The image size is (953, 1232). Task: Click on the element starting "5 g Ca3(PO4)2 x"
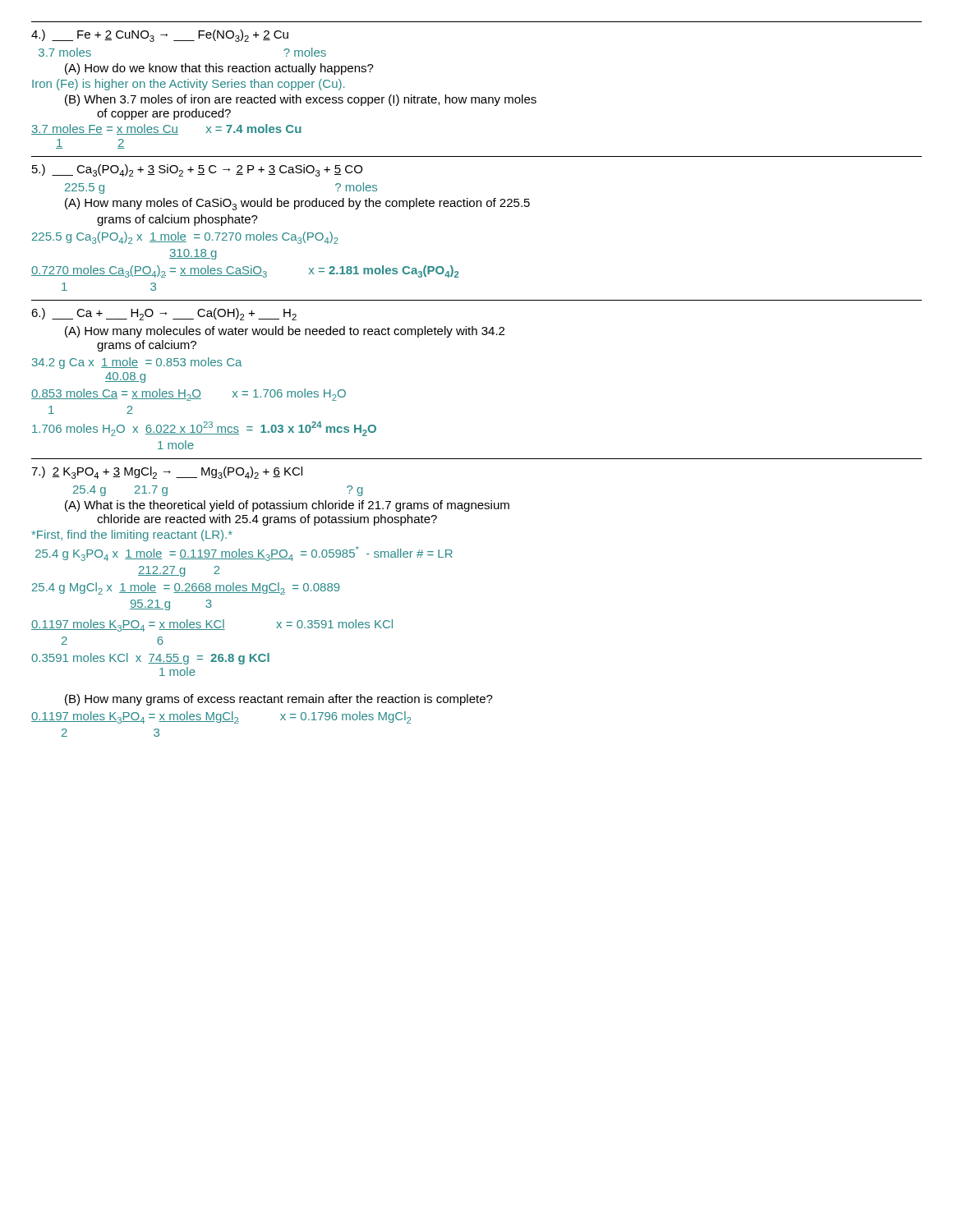click(185, 244)
